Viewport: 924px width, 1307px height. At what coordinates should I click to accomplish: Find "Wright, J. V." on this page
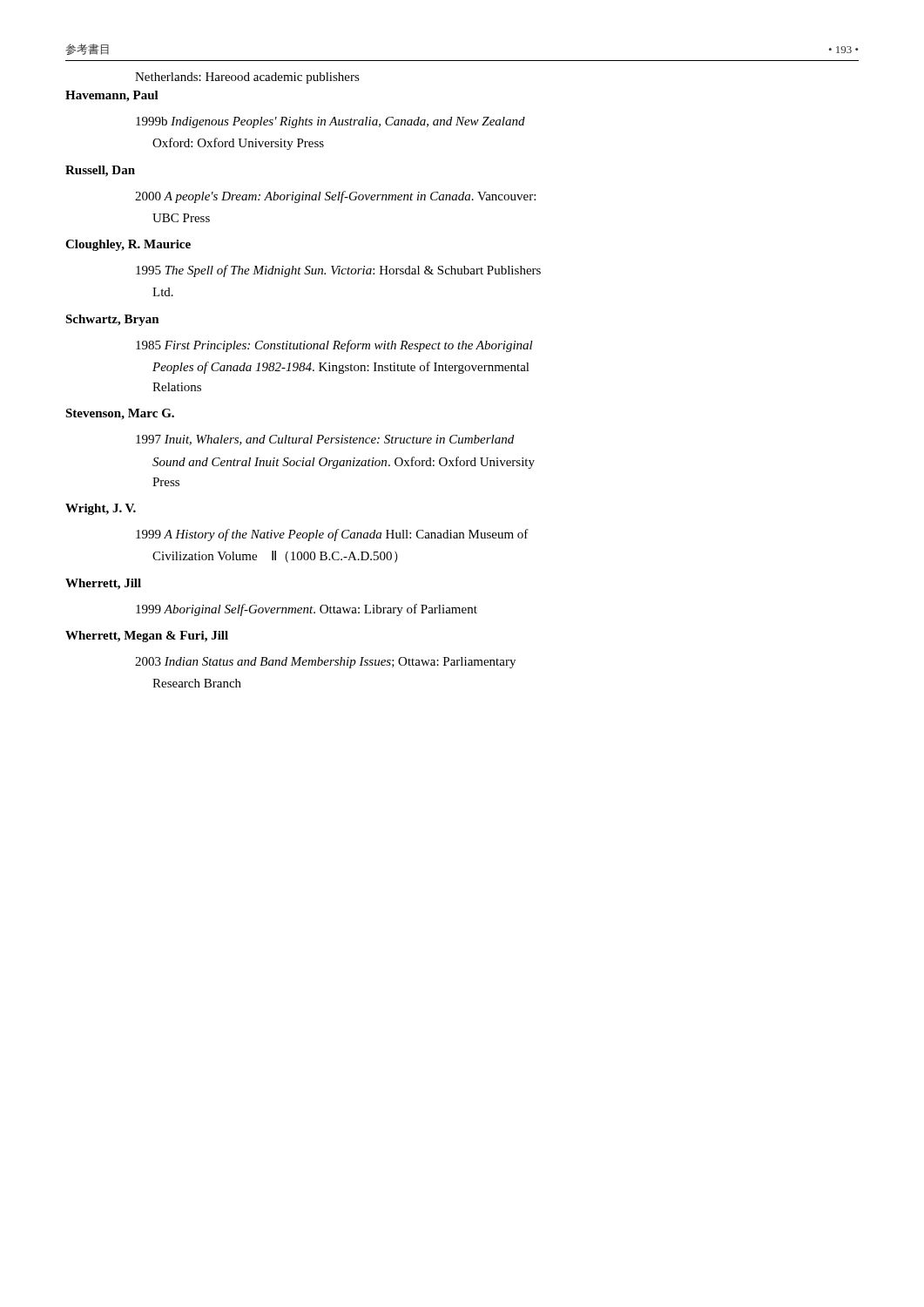point(101,509)
